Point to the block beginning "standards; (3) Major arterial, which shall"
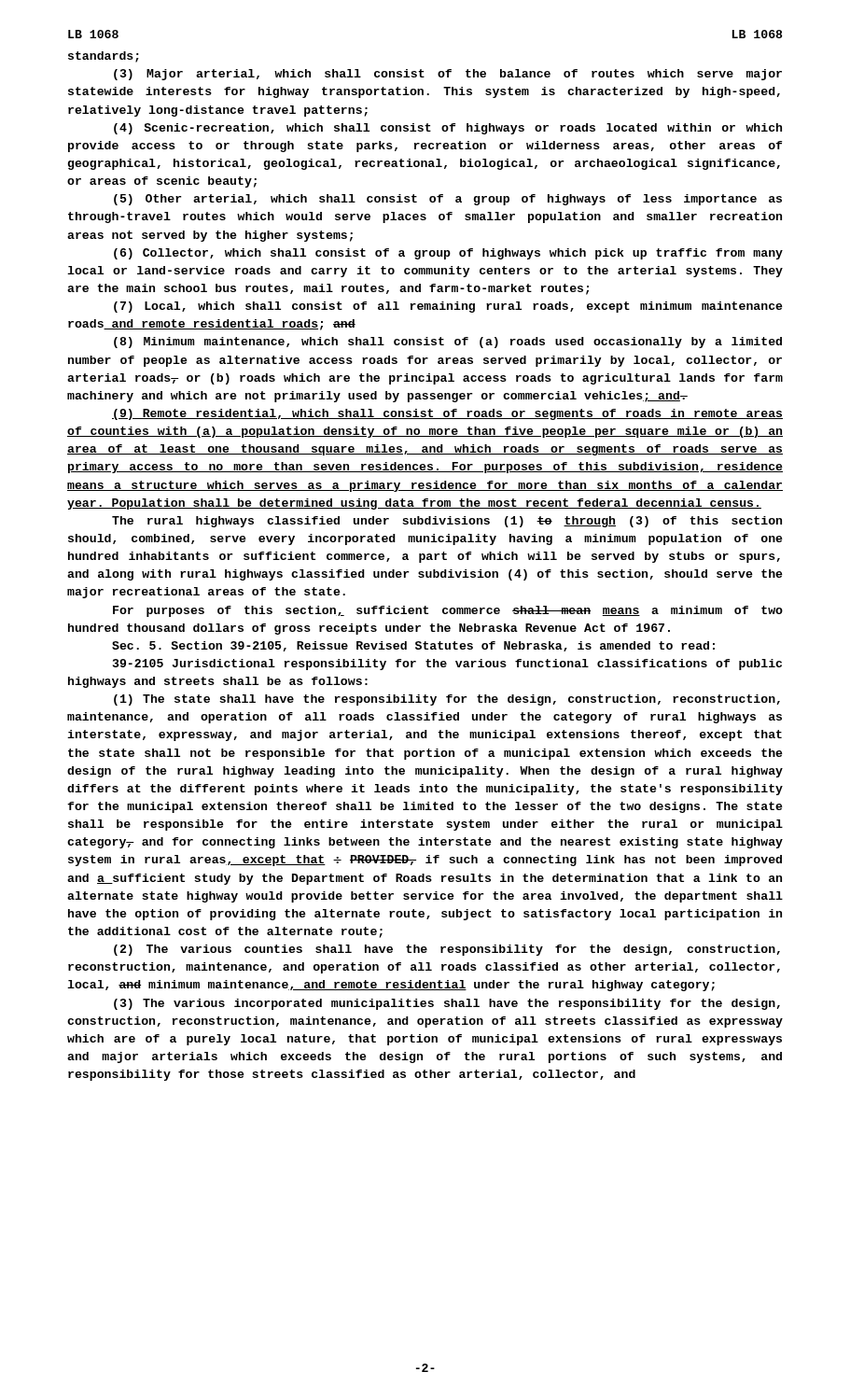 [x=425, y=566]
